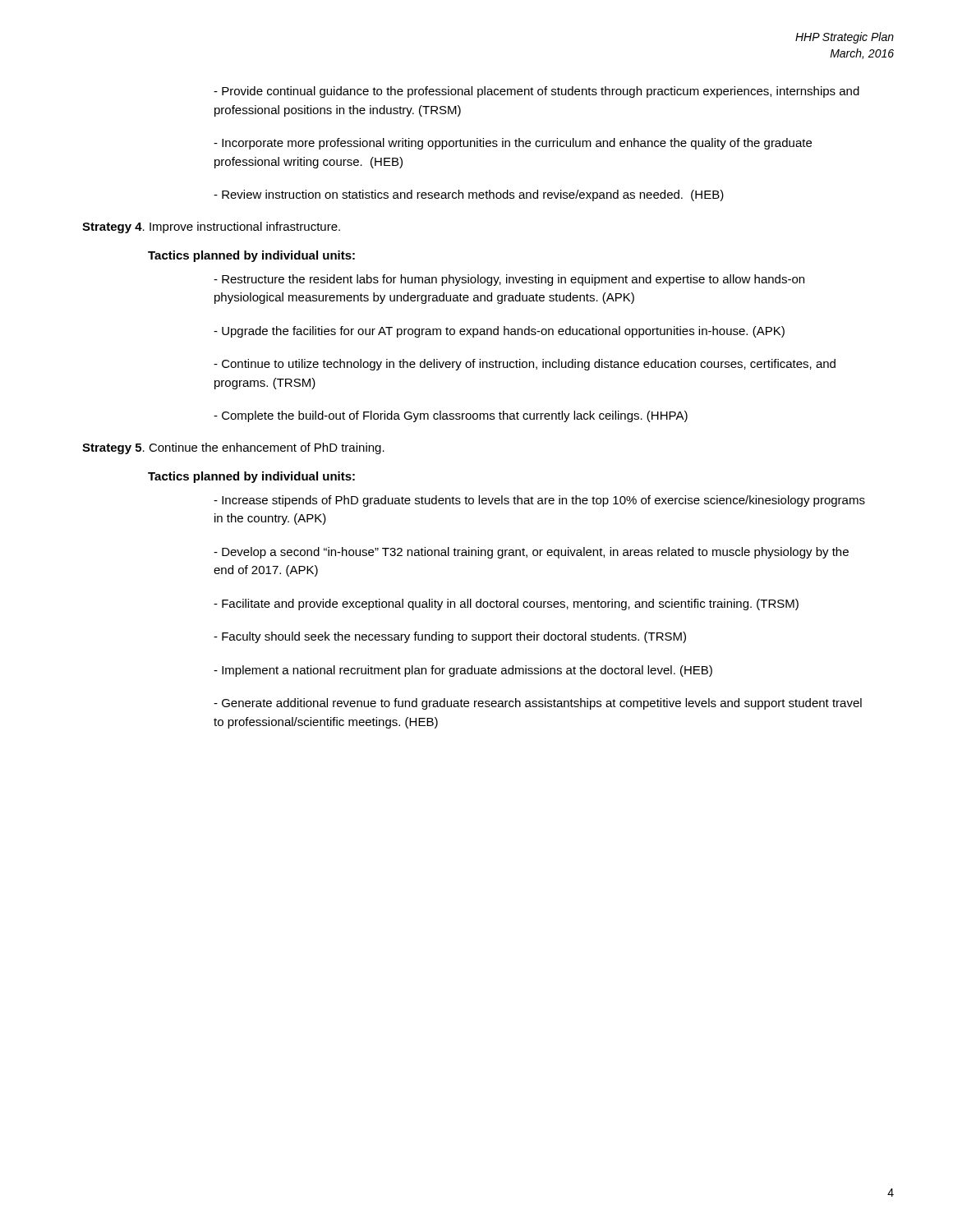Viewport: 953px width, 1232px height.
Task: Find the block on this page that starts "Incorporate more professional writing"
Action: point(513,152)
